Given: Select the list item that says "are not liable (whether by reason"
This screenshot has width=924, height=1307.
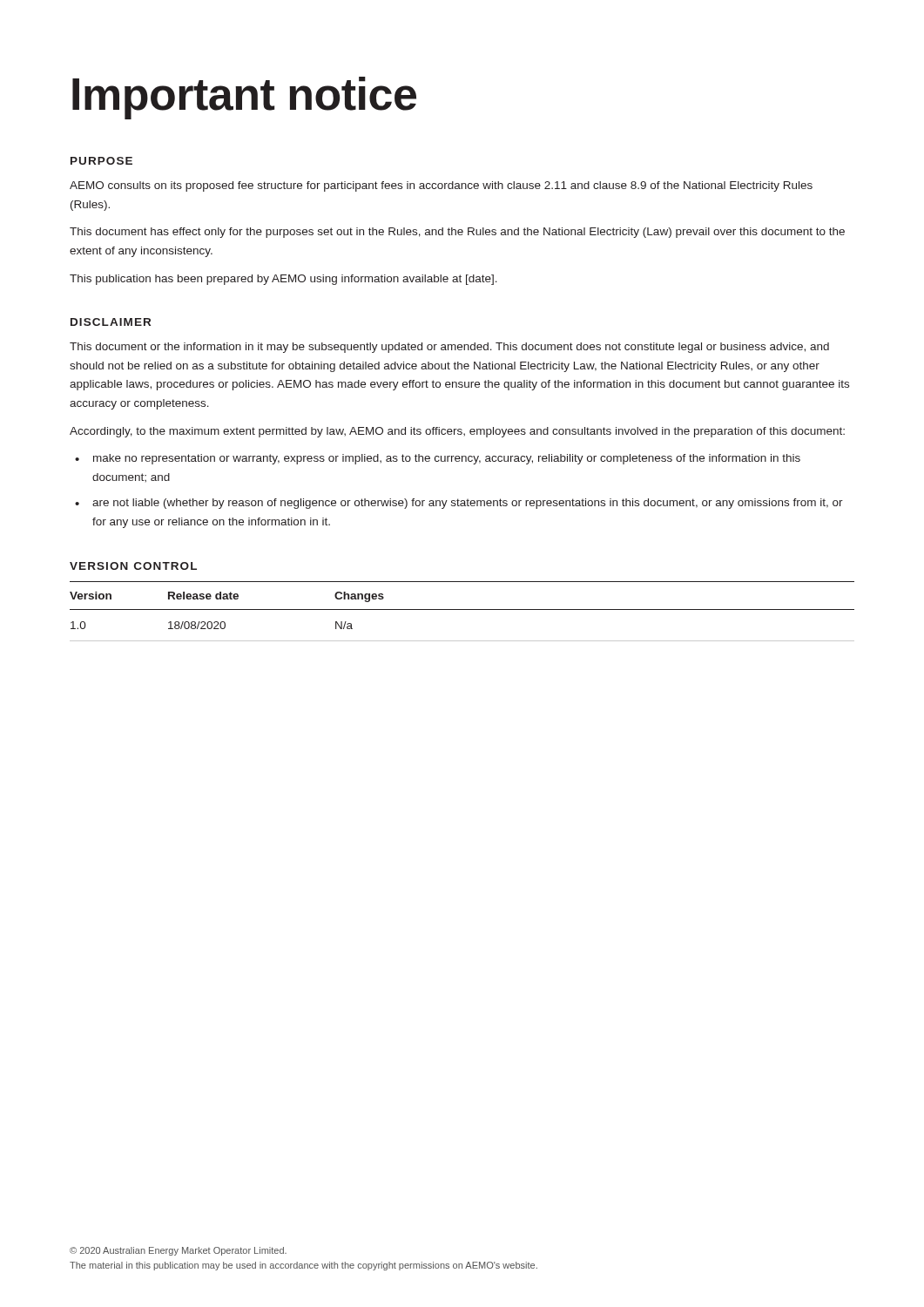Looking at the screenshot, I should pyautogui.click(x=467, y=512).
